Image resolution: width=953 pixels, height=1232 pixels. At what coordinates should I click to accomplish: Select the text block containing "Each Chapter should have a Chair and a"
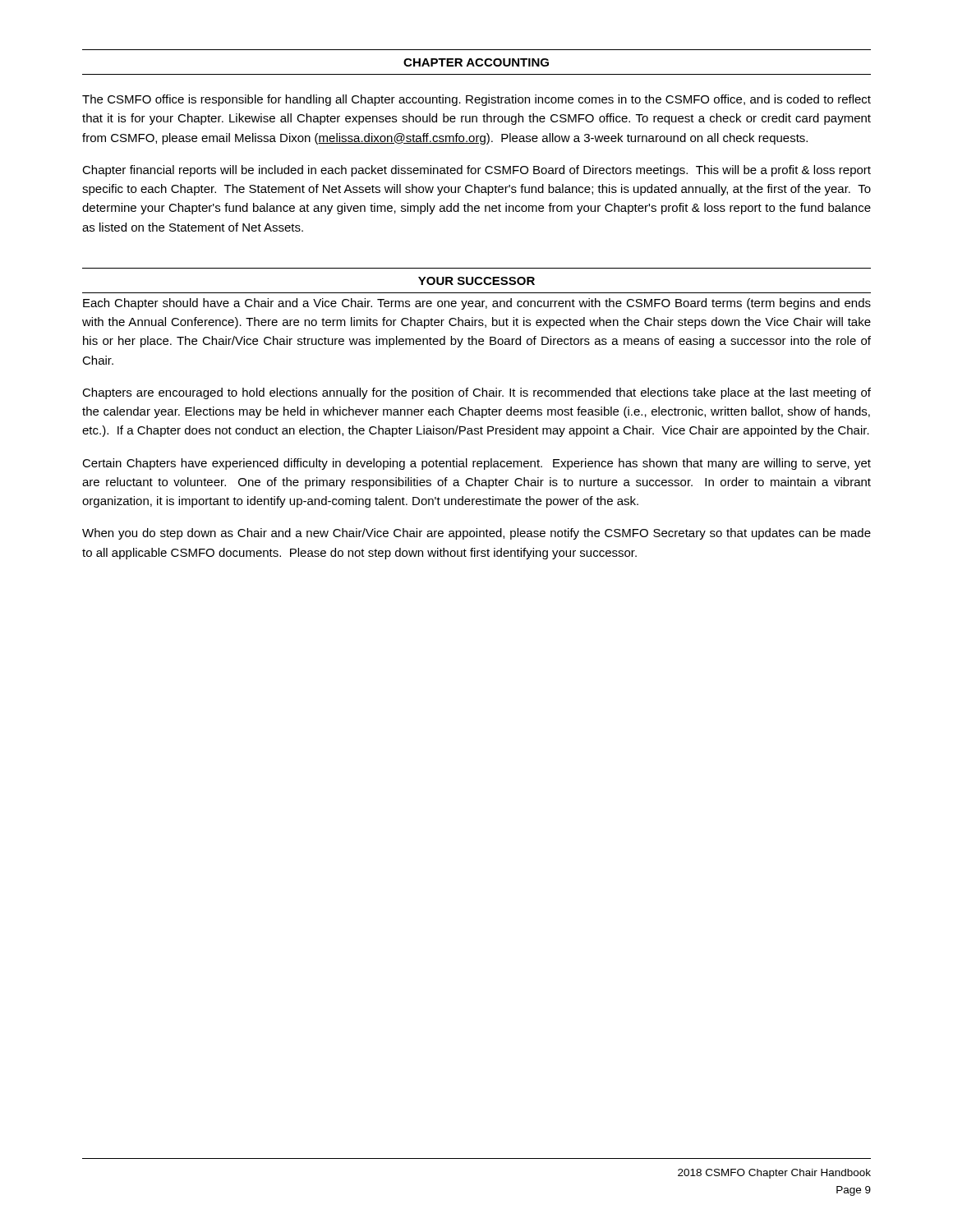click(476, 331)
